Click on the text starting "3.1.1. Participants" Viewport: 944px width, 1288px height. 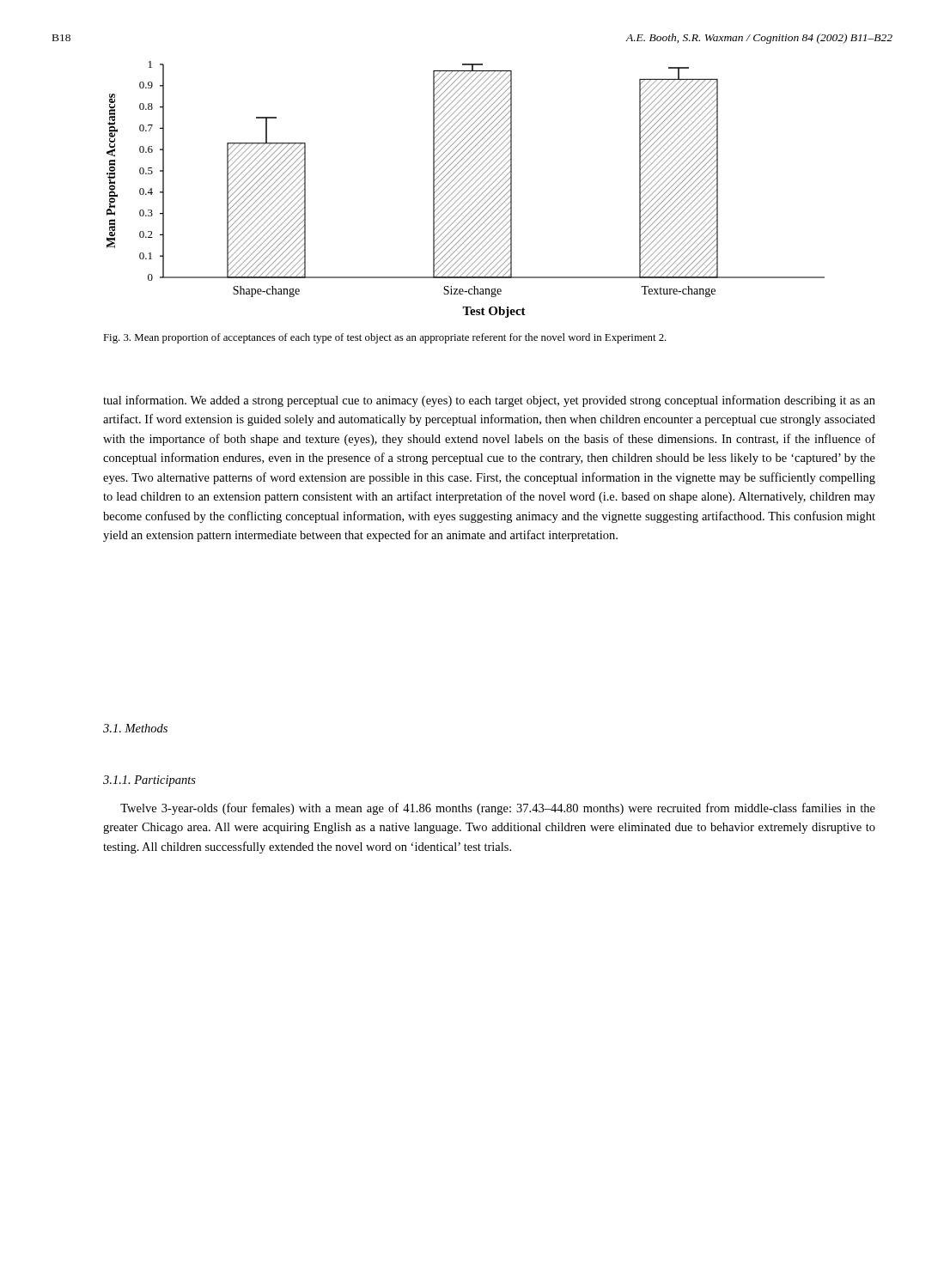tap(149, 780)
